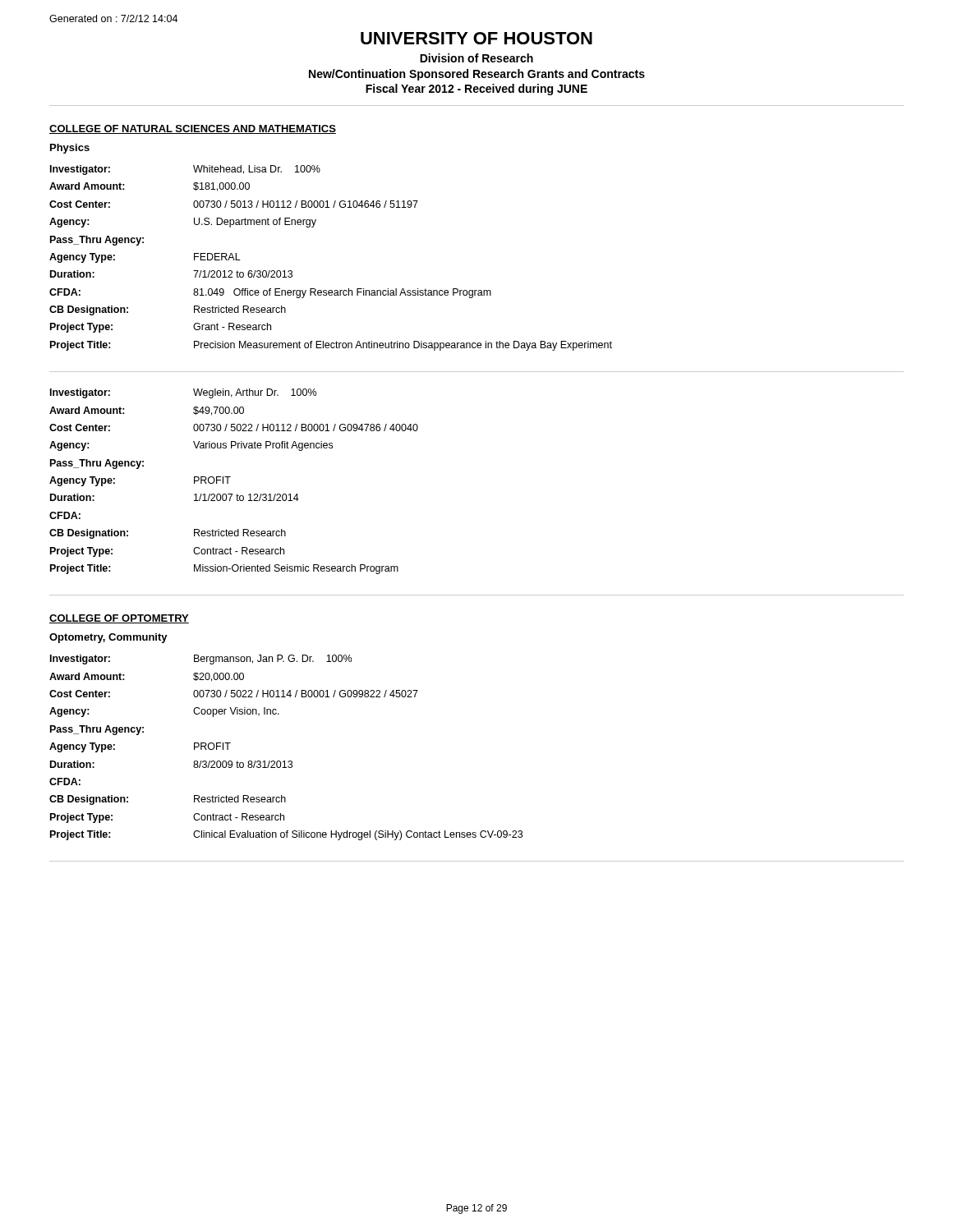Screen dimensions: 1232x953
Task: Select the section header that says "COLLEGE OF OPTOMETRY"
Action: pyautogui.click(x=119, y=618)
